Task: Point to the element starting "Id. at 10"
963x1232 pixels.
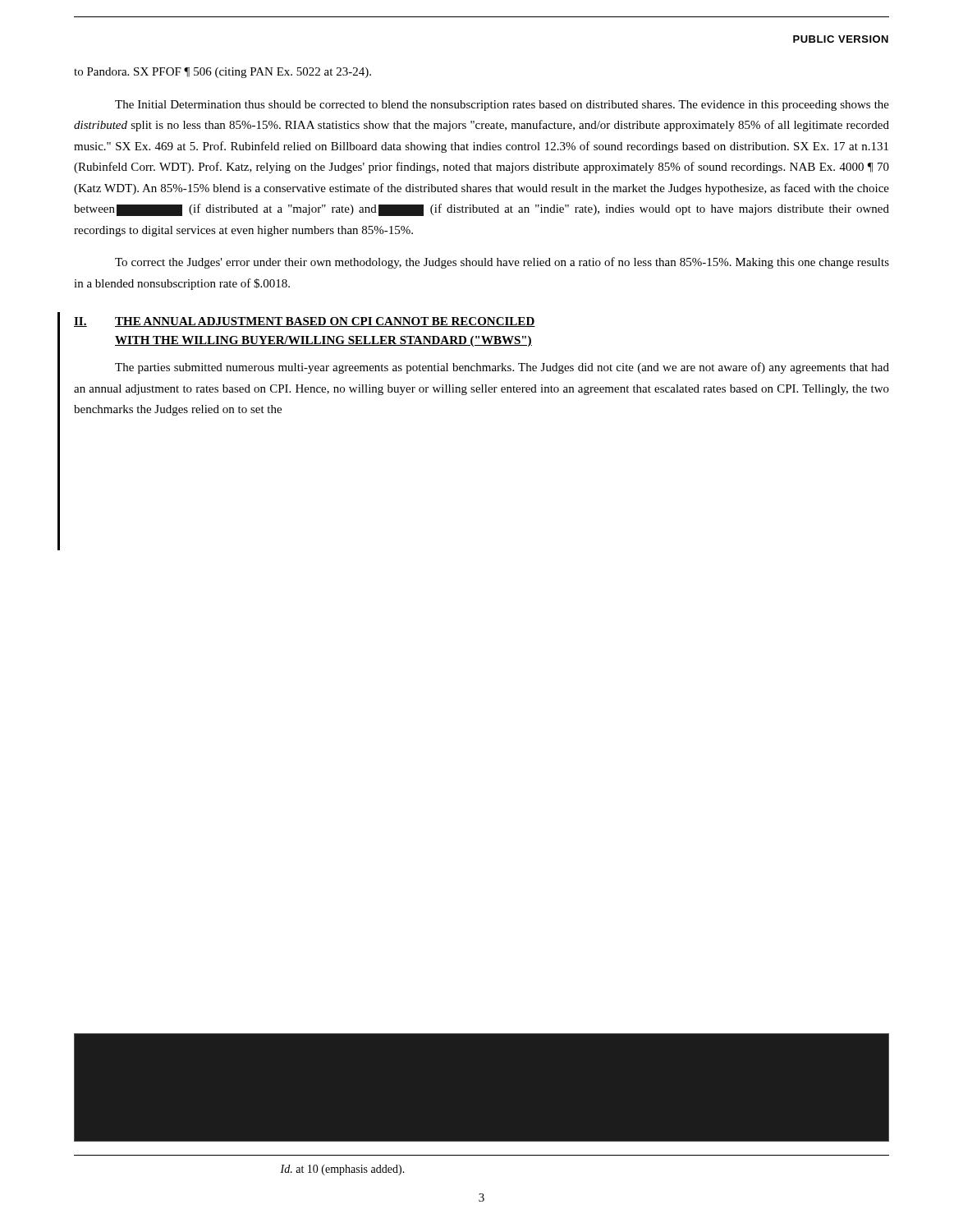Action: pyautogui.click(x=272, y=1169)
